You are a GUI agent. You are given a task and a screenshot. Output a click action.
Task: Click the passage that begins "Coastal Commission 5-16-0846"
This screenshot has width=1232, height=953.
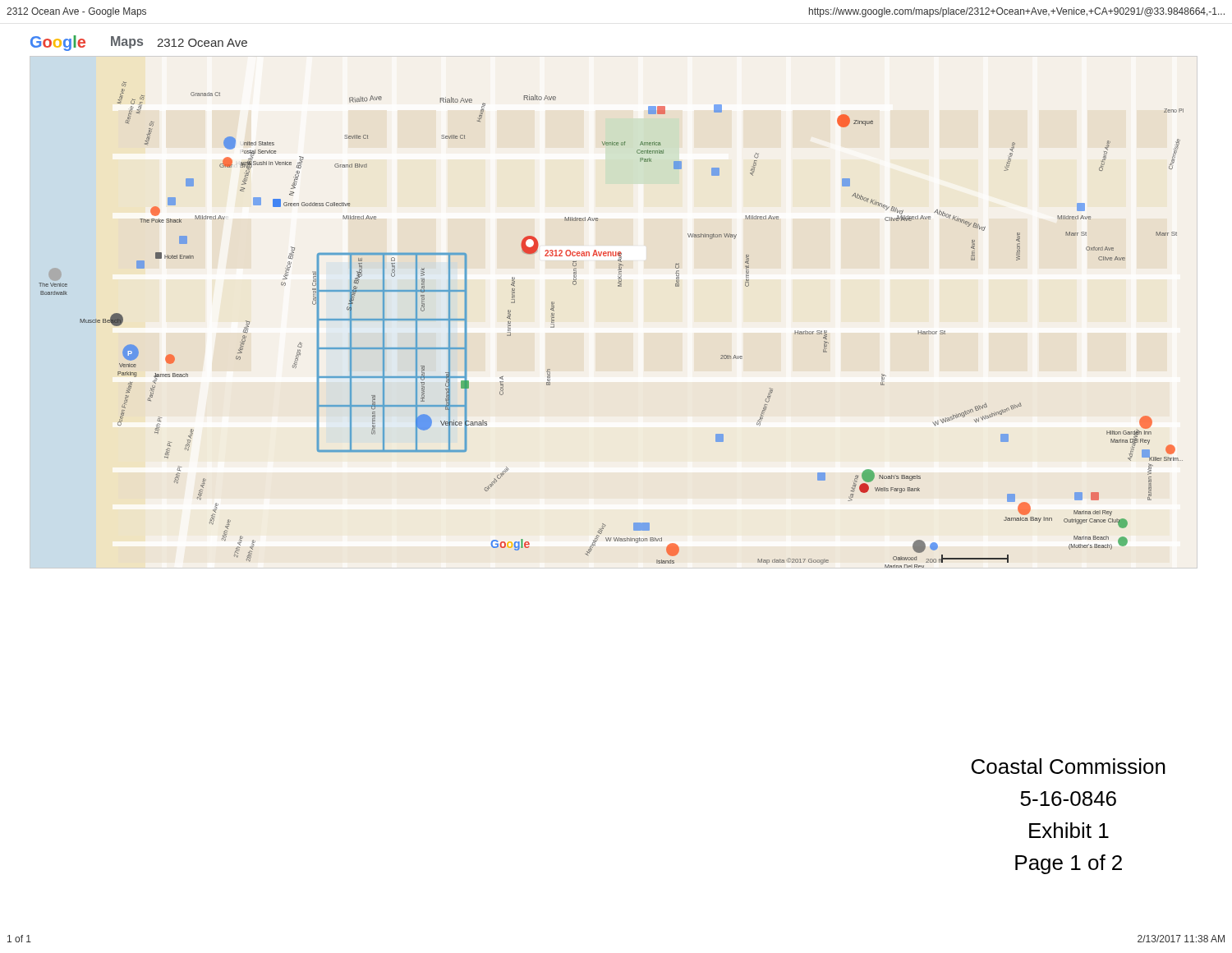[x=1068, y=815]
